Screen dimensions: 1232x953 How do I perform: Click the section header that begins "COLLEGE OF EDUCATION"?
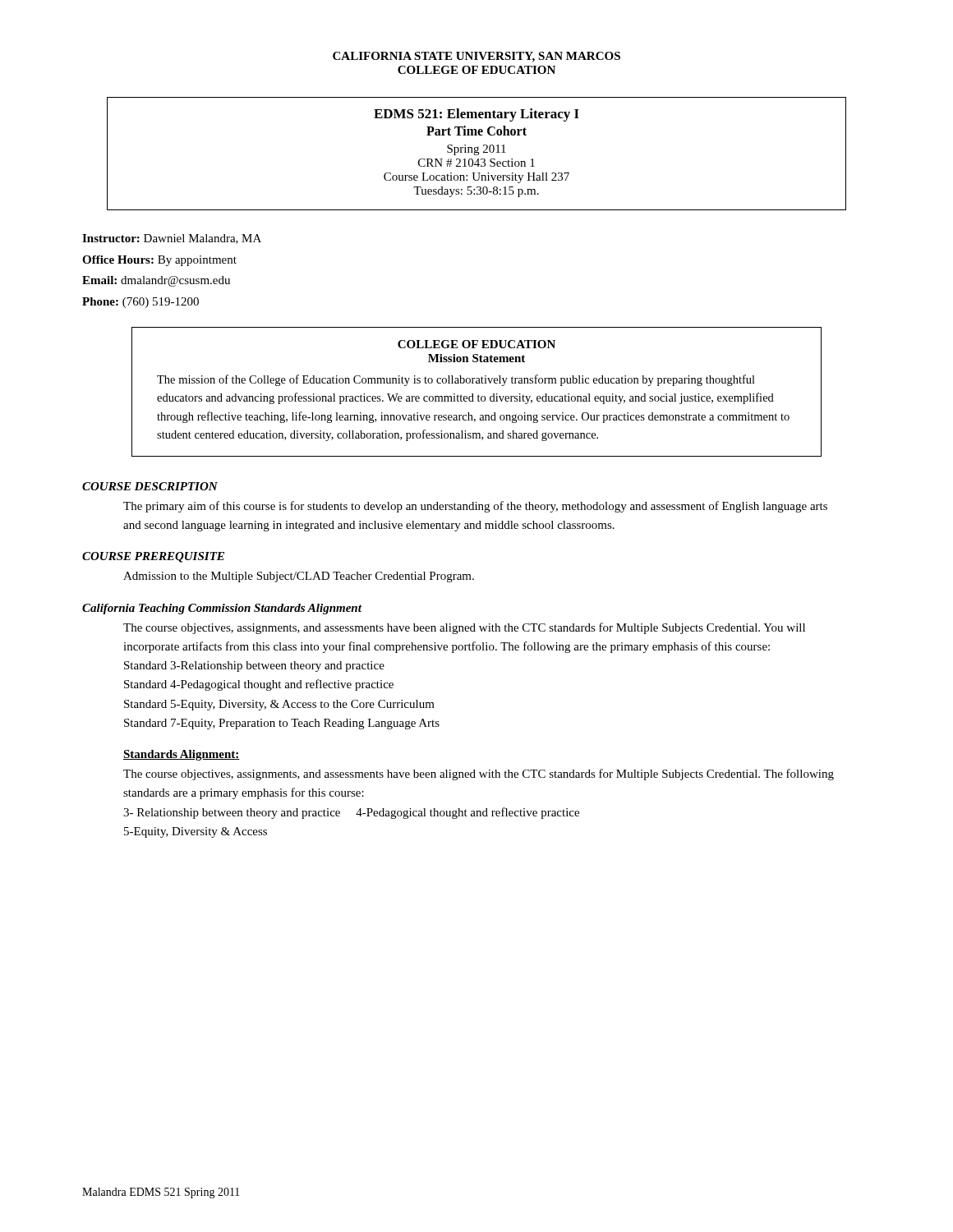click(x=476, y=351)
